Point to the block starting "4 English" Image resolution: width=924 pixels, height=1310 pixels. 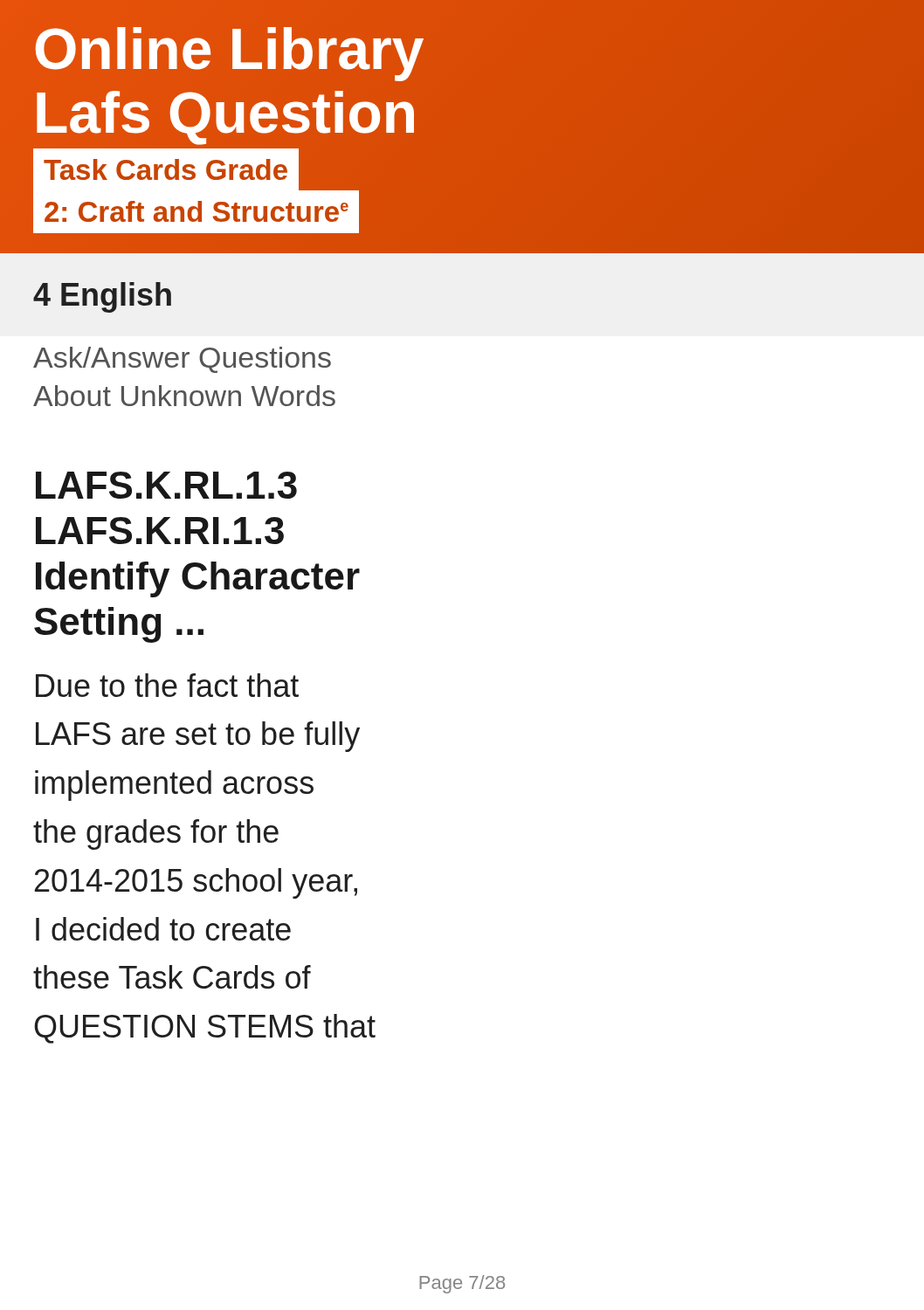103,295
